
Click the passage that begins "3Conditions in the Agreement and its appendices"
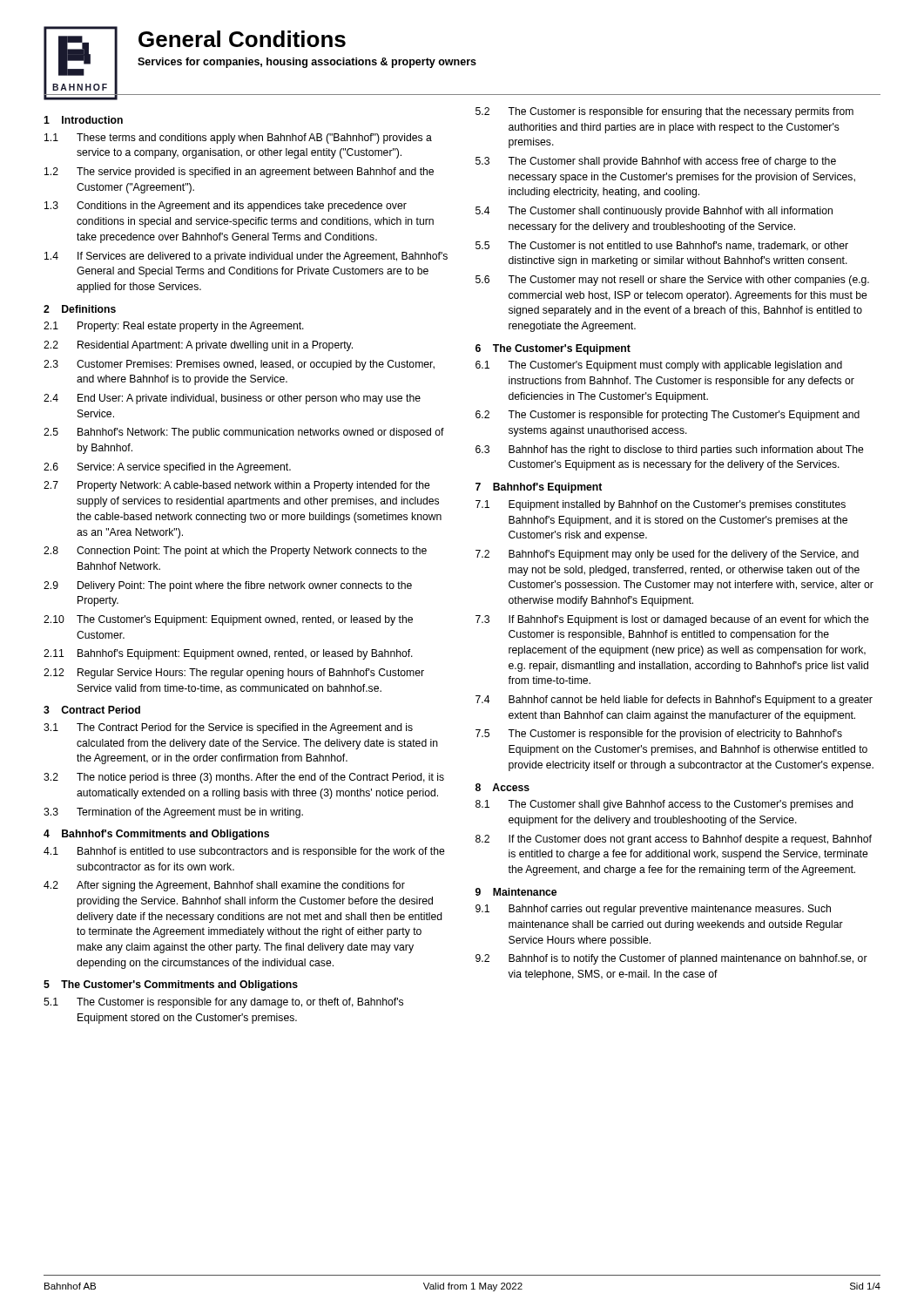coord(246,222)
